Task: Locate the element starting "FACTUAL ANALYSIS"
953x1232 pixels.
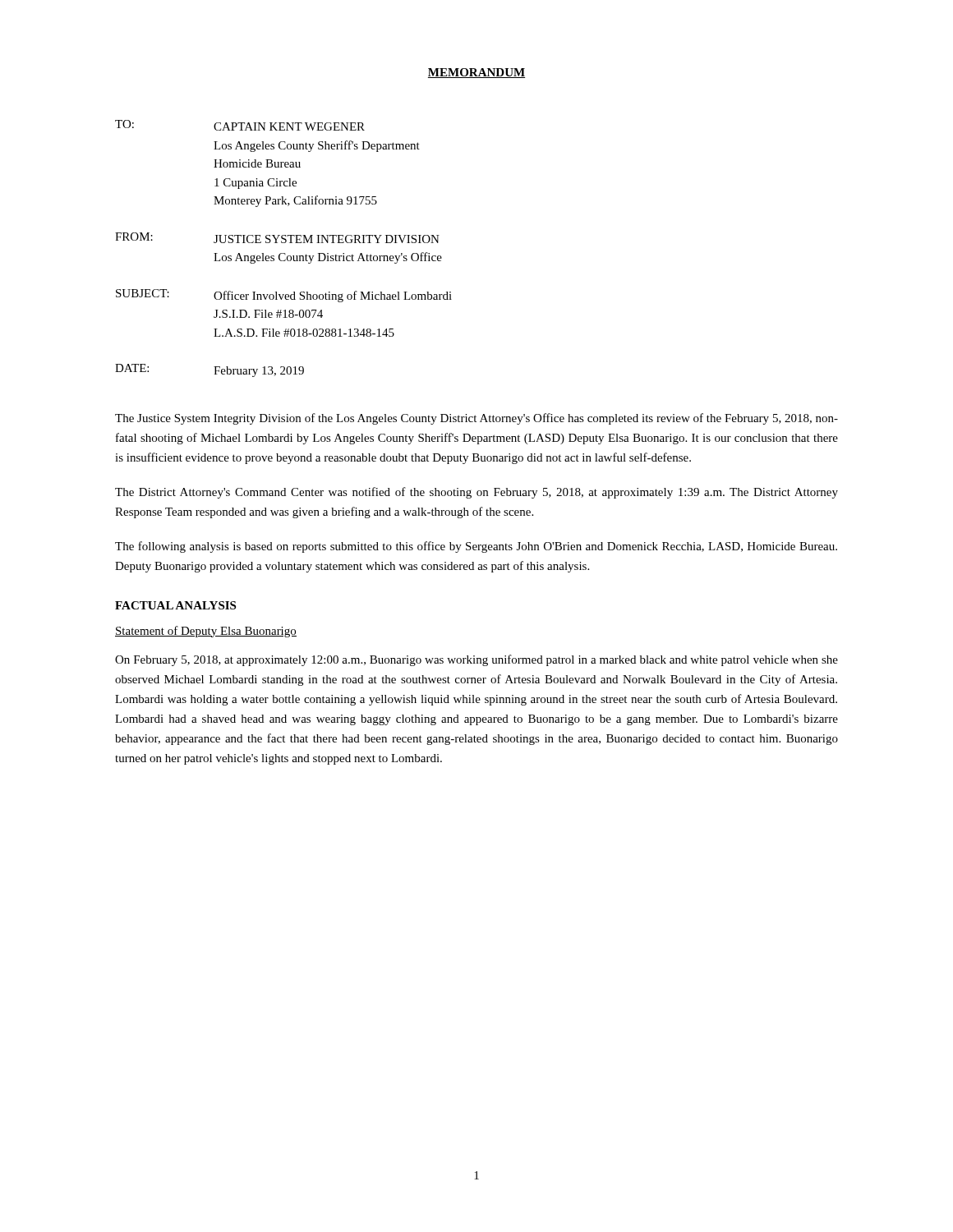Action: coord(176,605)
